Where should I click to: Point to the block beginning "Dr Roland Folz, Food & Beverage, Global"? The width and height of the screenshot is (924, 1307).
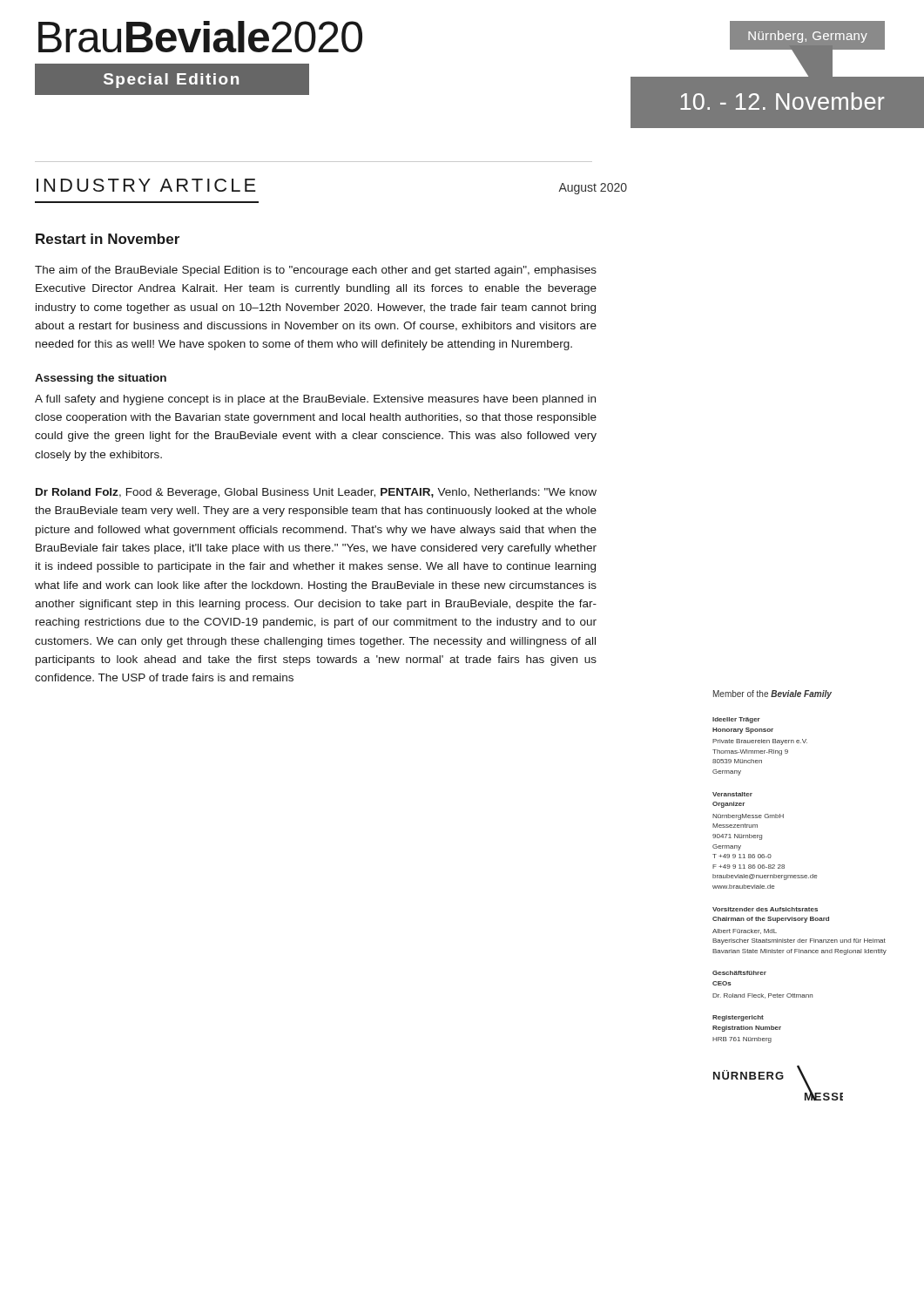316,585
